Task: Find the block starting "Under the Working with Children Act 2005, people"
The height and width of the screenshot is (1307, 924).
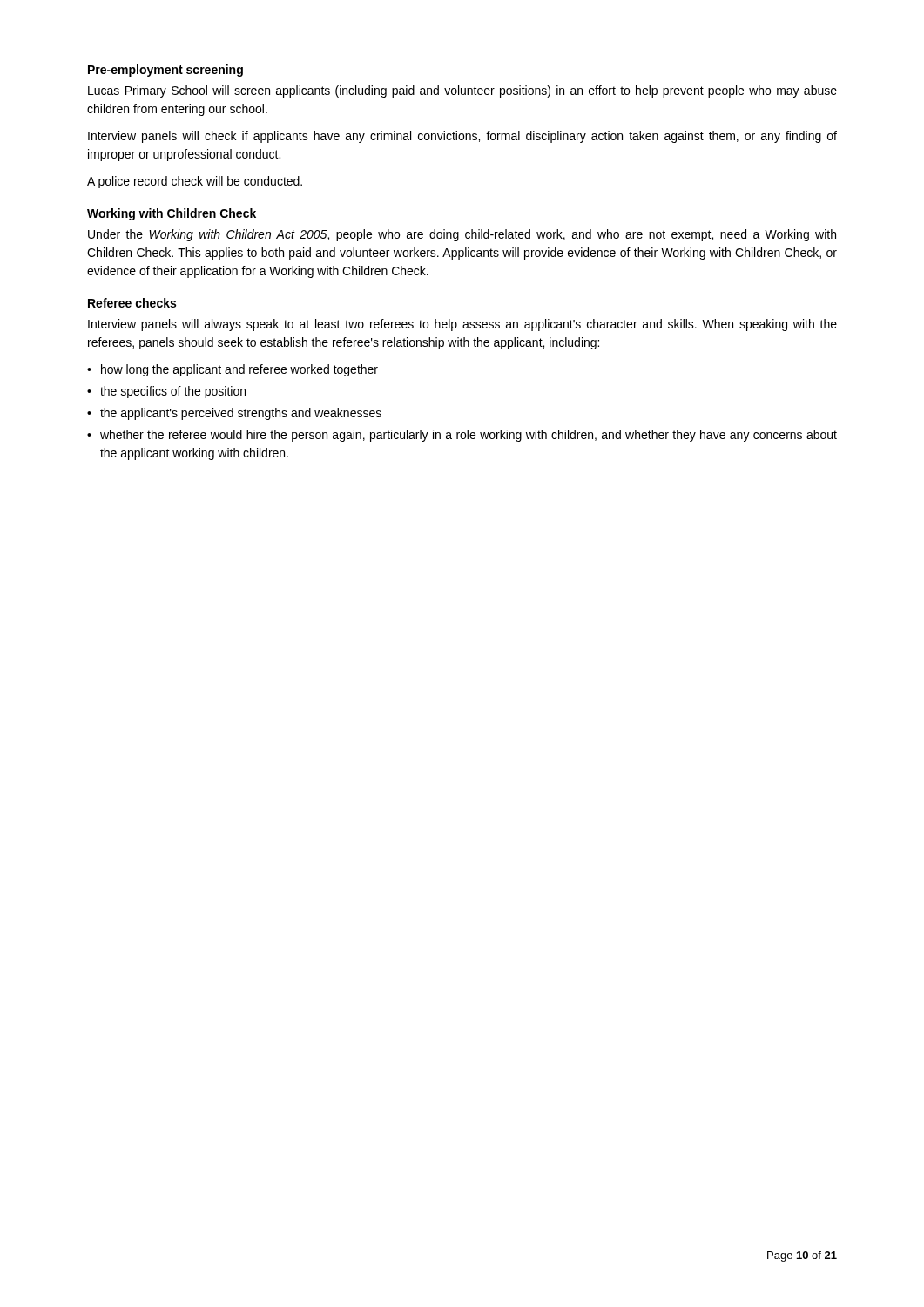Action: click(462, 253)
